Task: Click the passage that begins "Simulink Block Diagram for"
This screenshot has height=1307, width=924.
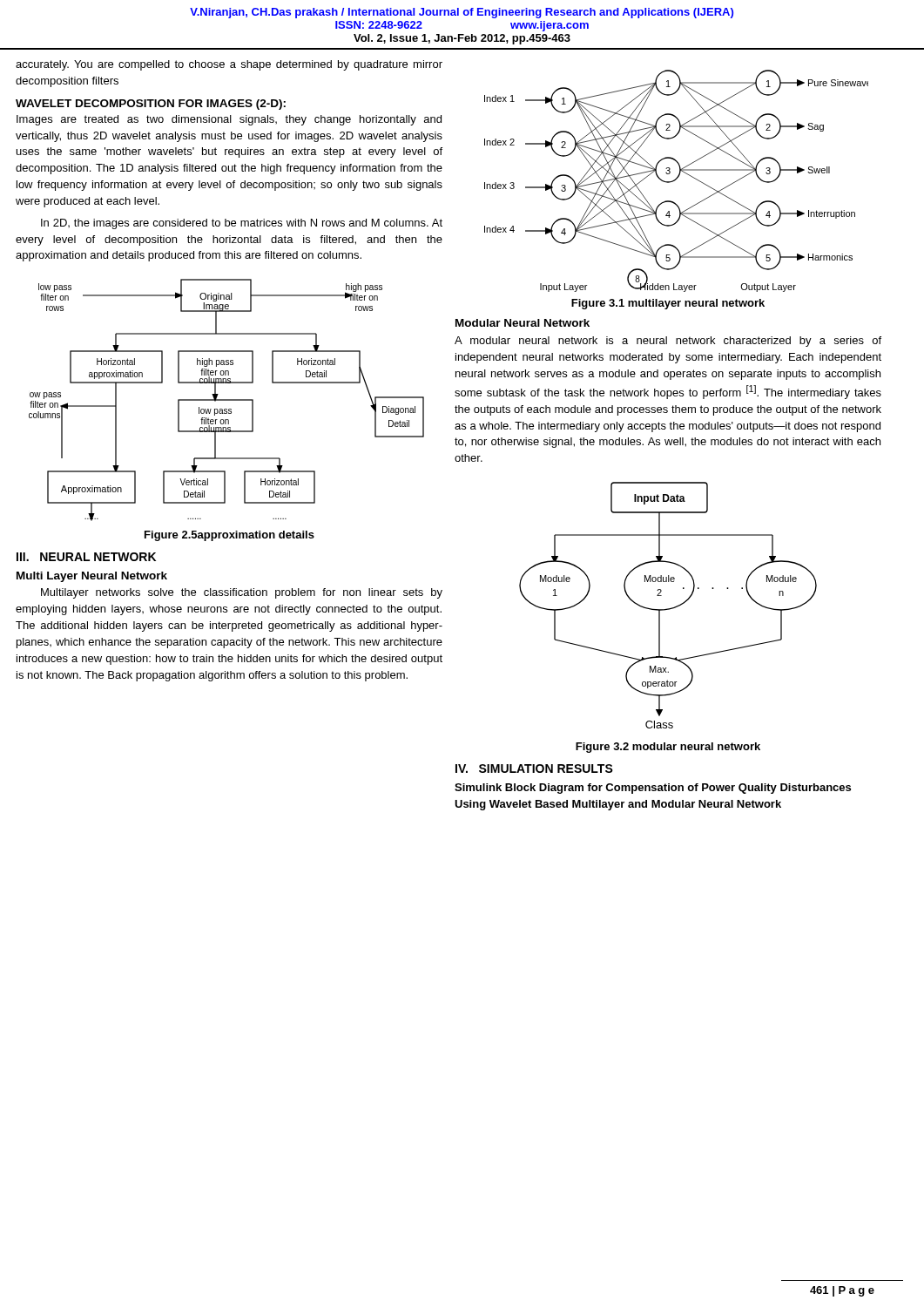Action: pyautogui.click(x=653, y=796)
